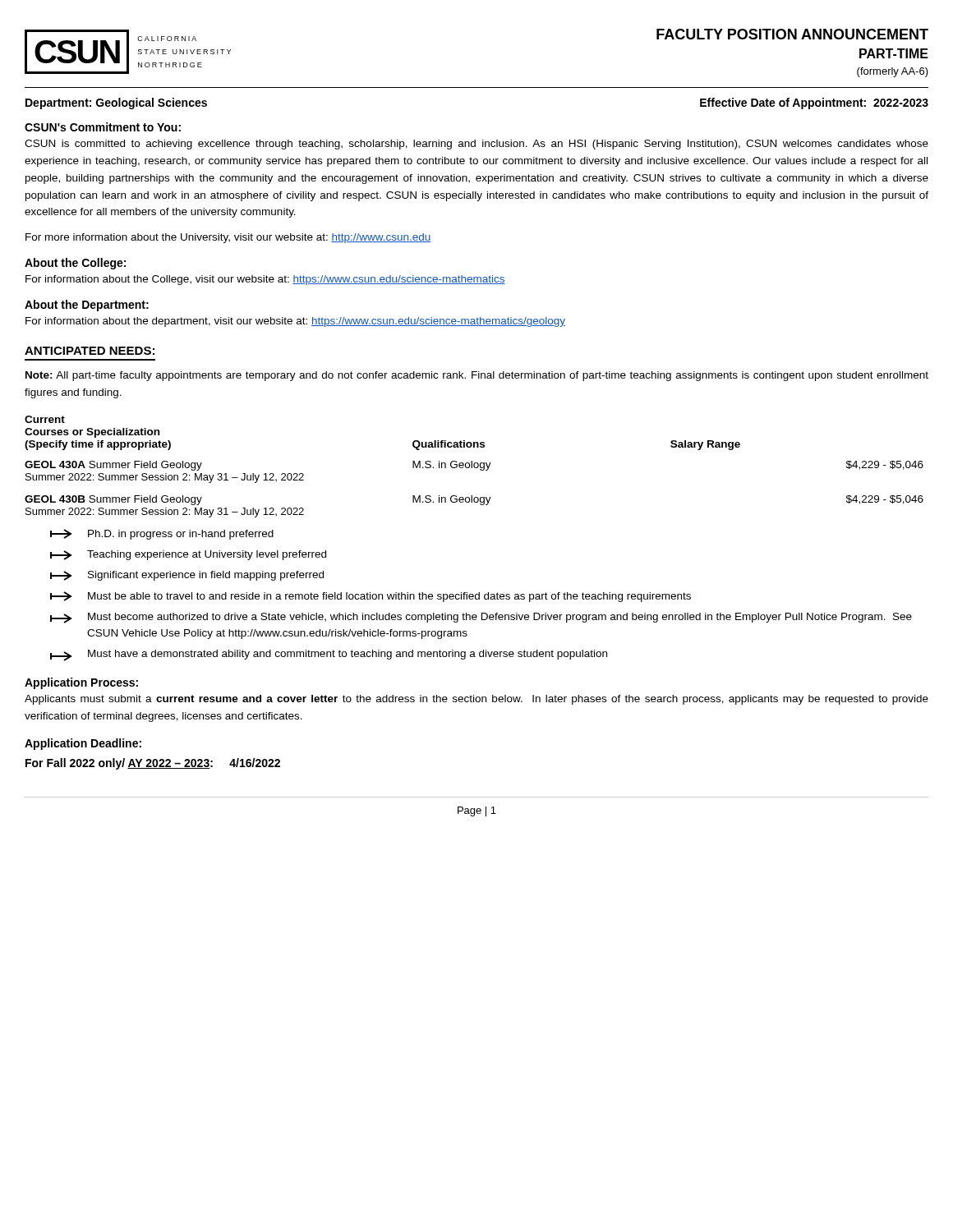Select the list item containing "Must be able to travel to and"

370,596
